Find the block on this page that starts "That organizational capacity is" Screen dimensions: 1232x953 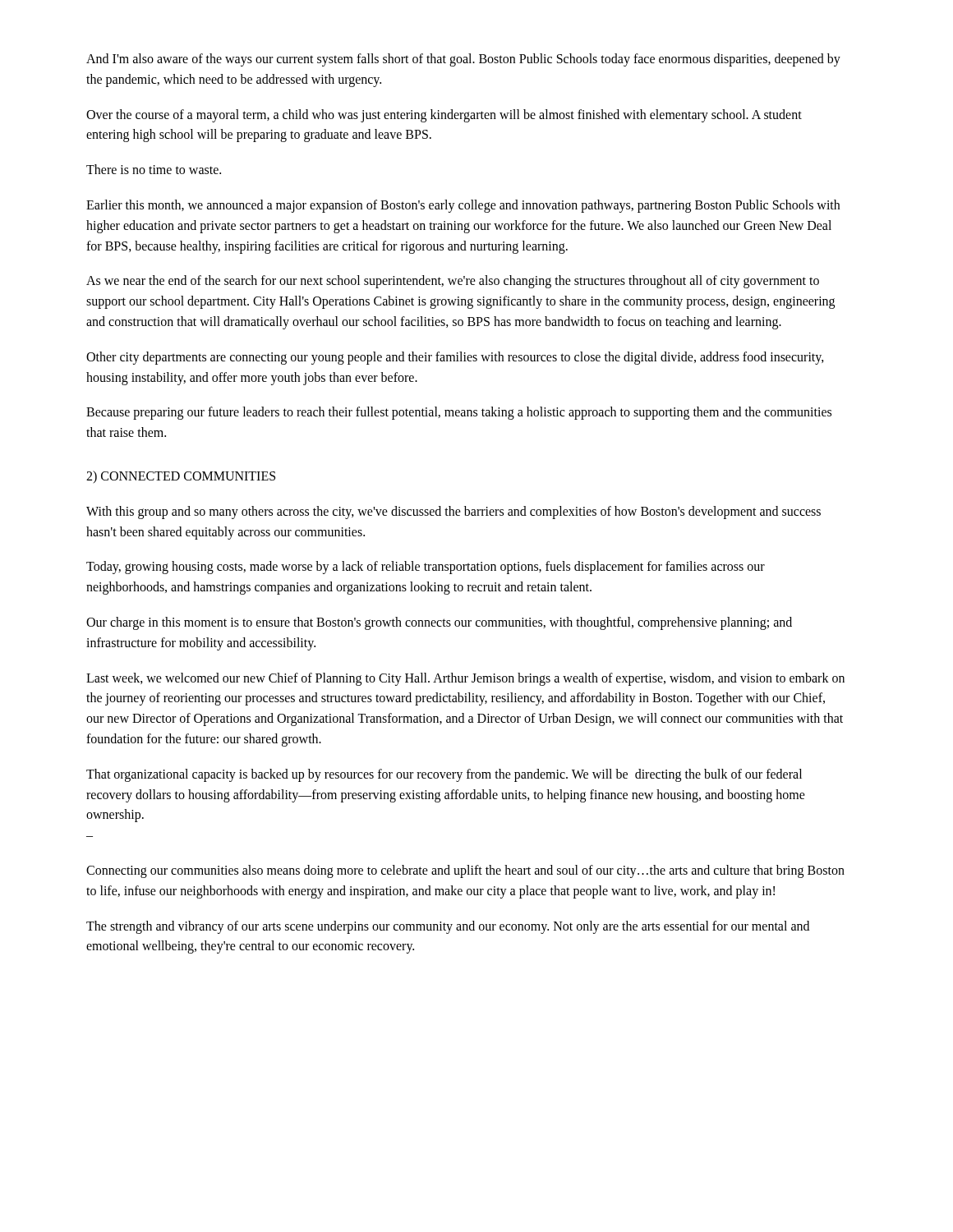click(x=446, y=804)
